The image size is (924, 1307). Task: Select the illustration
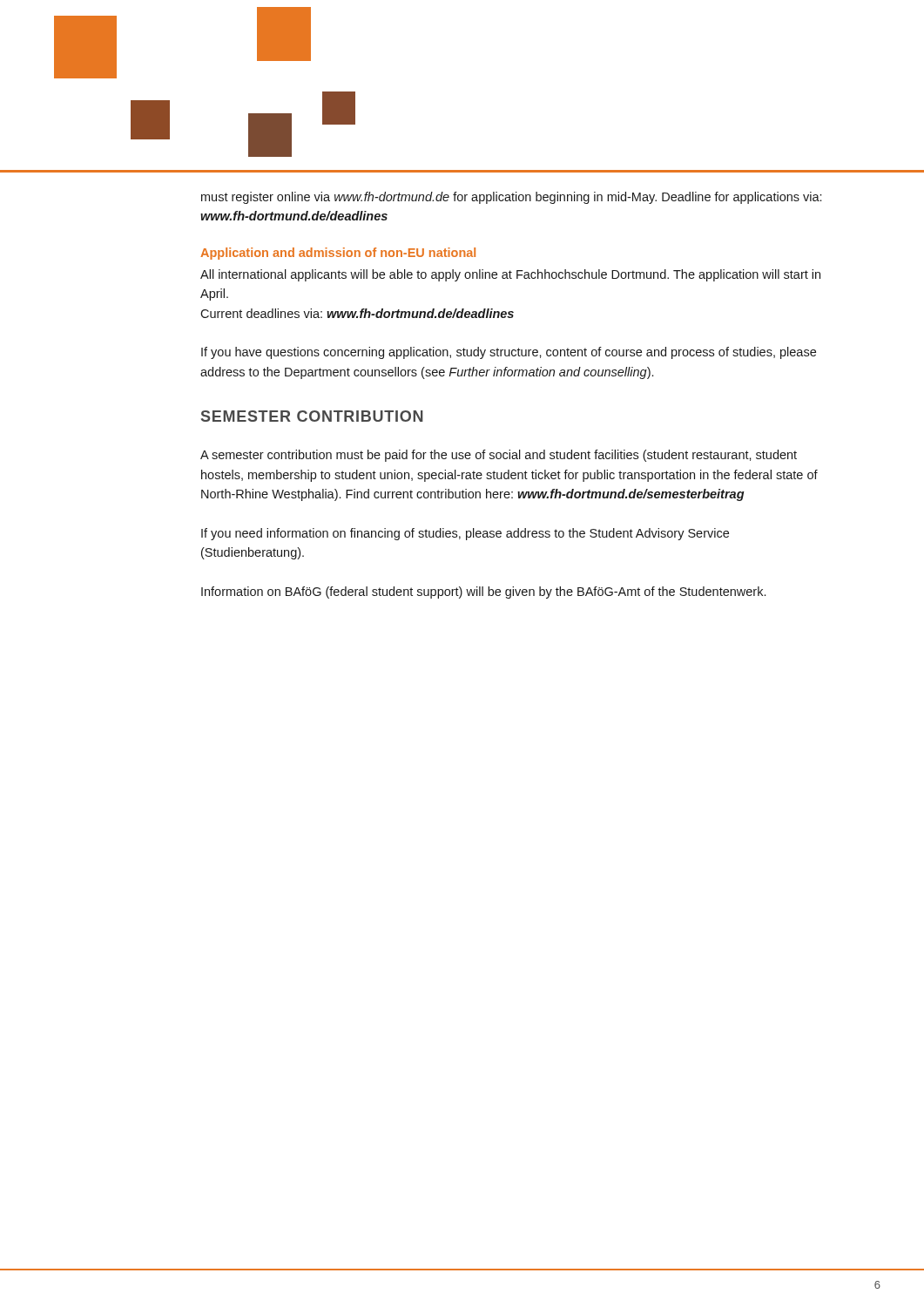pos(462,85)
